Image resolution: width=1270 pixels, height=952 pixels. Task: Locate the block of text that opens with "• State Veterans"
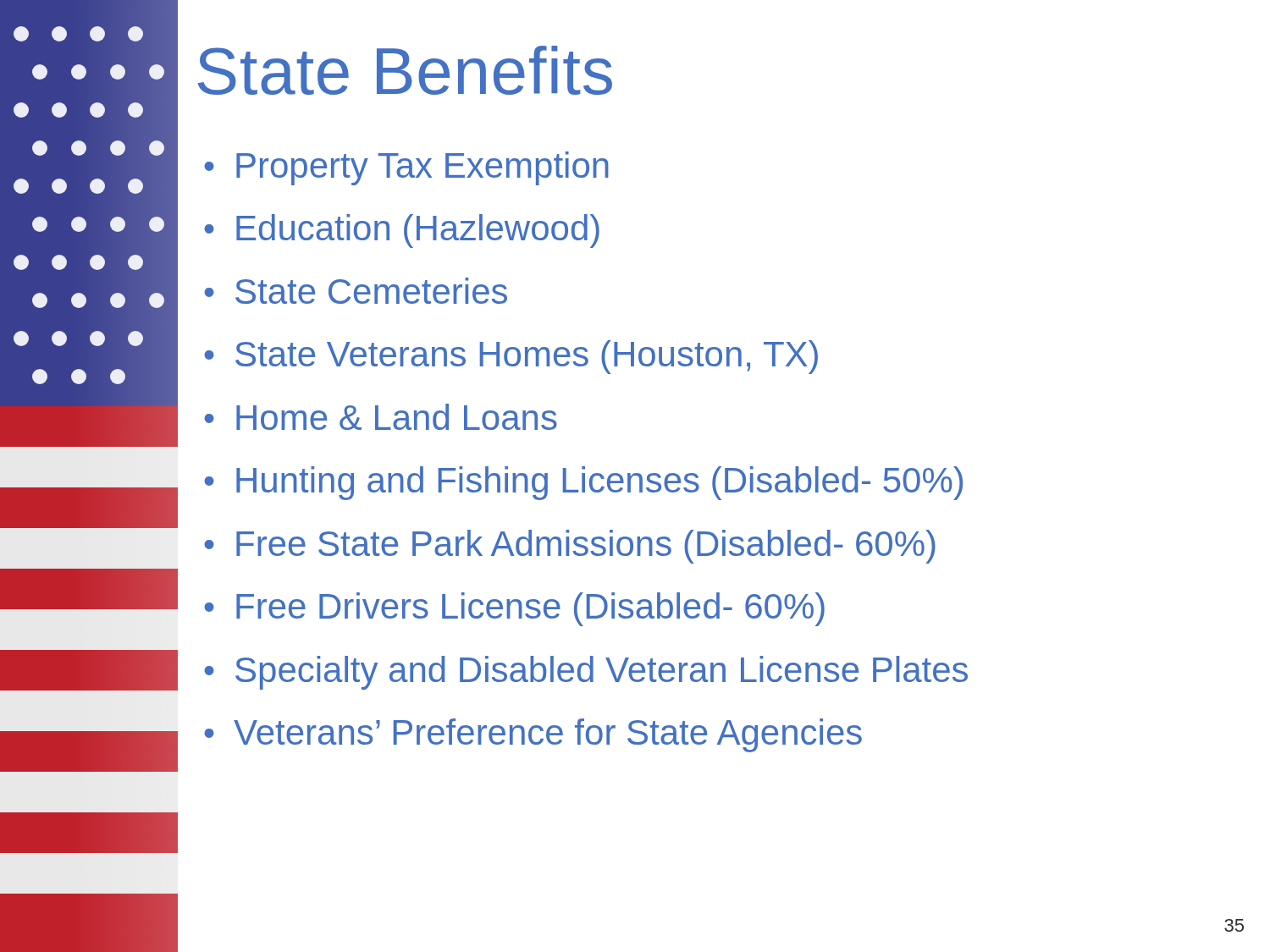point(512,355)
